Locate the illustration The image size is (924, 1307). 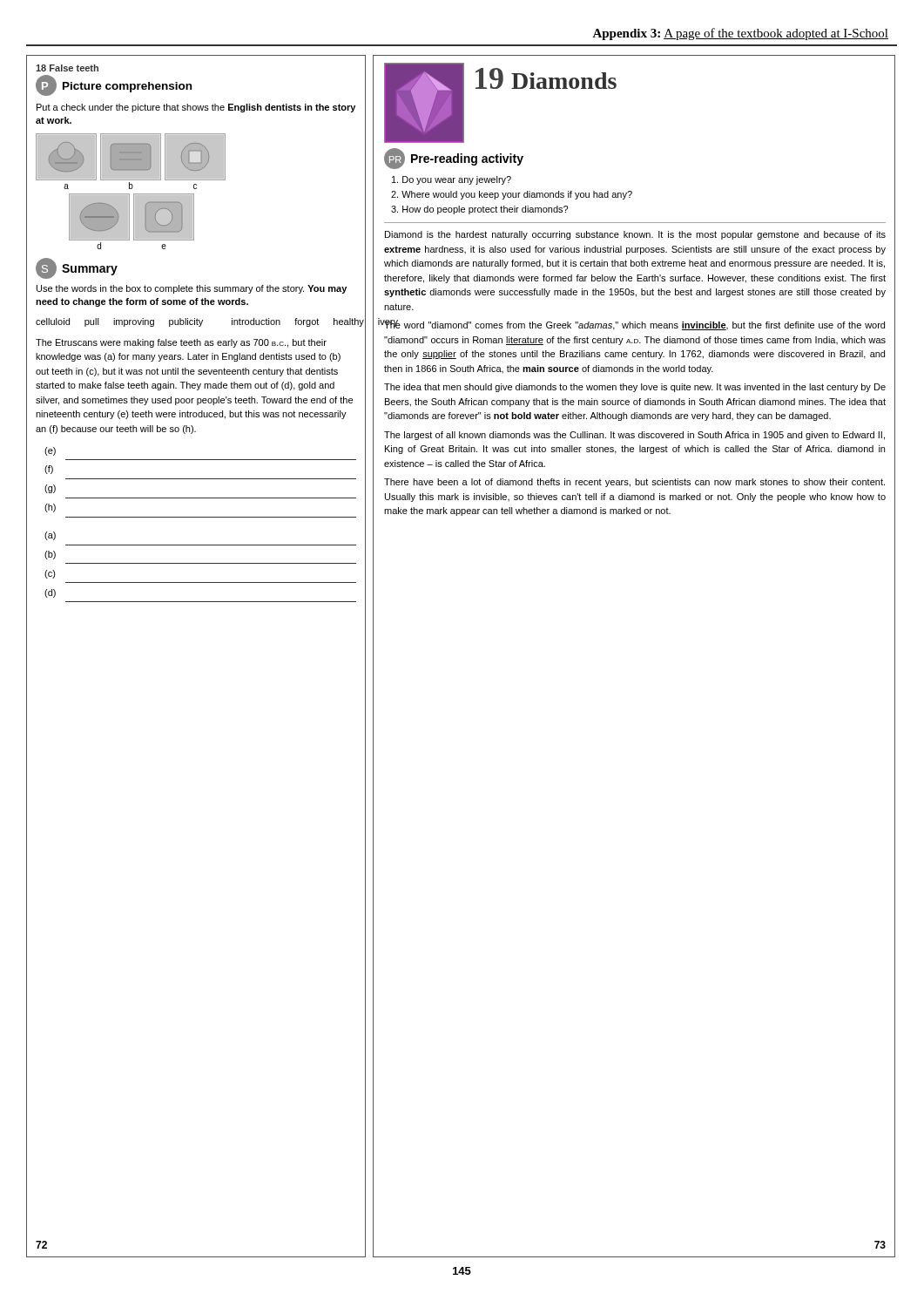pyautogui.click(x=196, y=192)
